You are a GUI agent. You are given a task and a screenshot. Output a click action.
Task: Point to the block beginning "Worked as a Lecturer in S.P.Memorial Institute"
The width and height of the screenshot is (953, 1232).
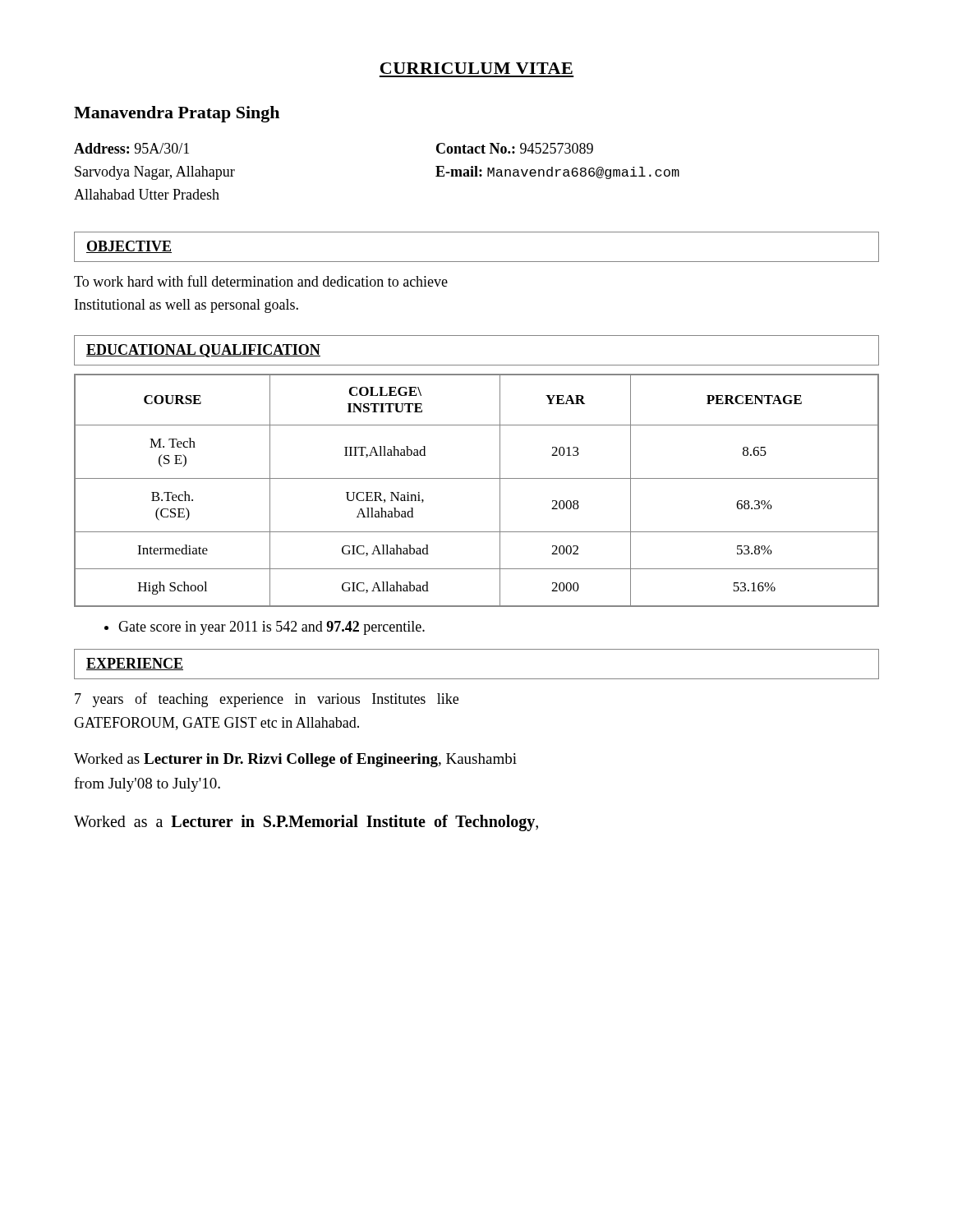click(307, 821)
